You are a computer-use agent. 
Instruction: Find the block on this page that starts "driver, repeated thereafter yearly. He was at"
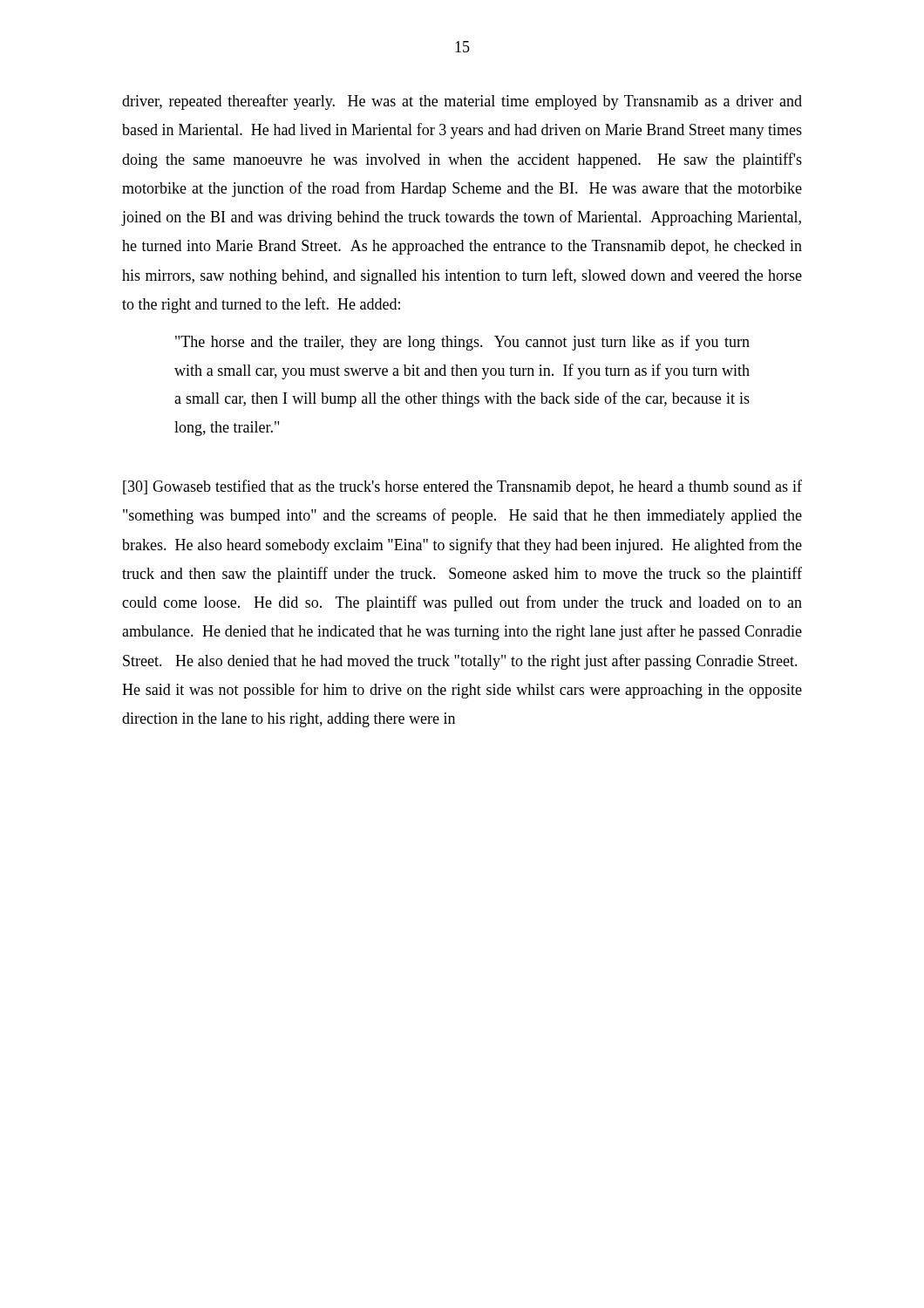click(x=462, y=411)
